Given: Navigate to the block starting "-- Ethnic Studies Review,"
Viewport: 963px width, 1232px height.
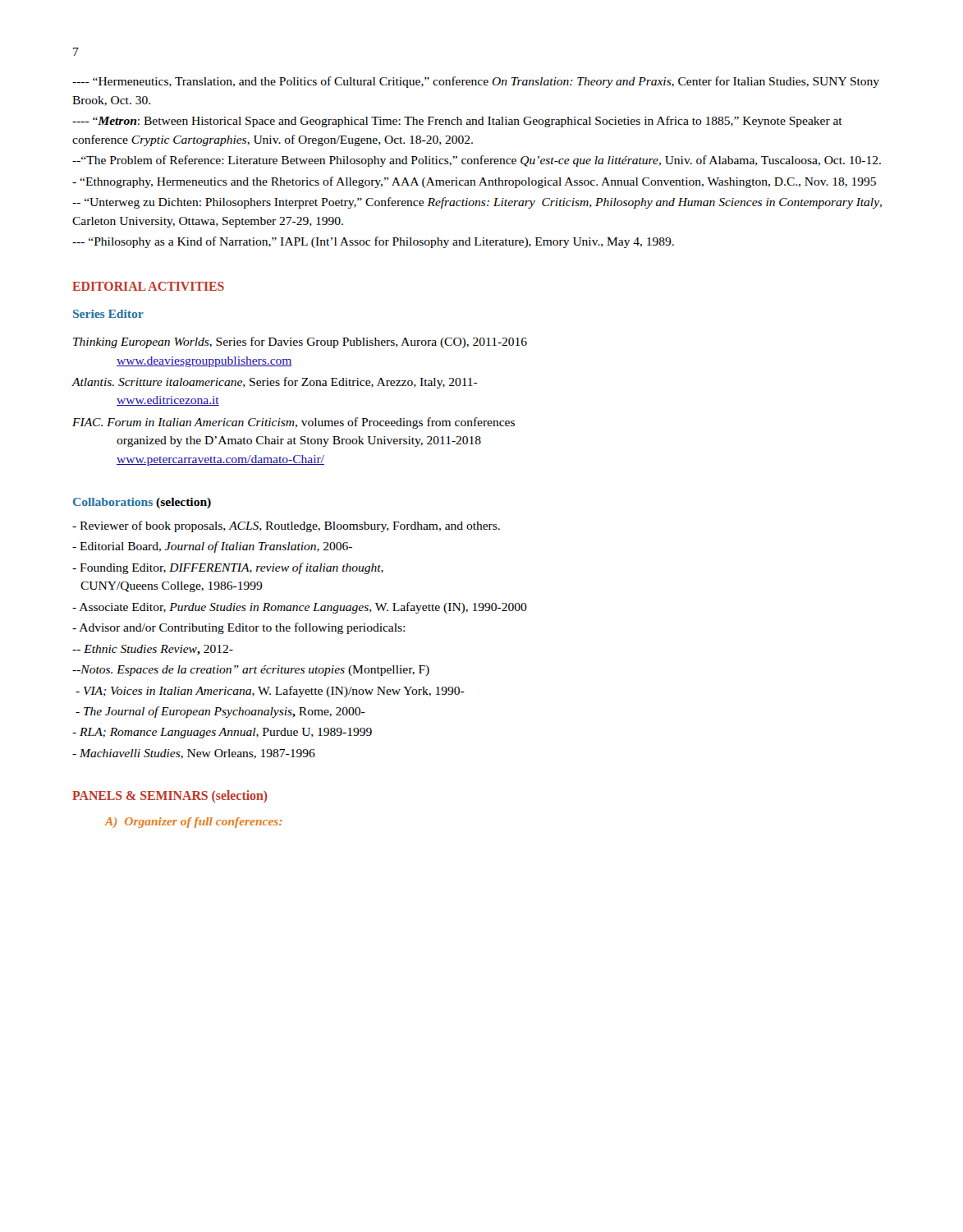Looking at the screenshot, I should tap(153, 648).
